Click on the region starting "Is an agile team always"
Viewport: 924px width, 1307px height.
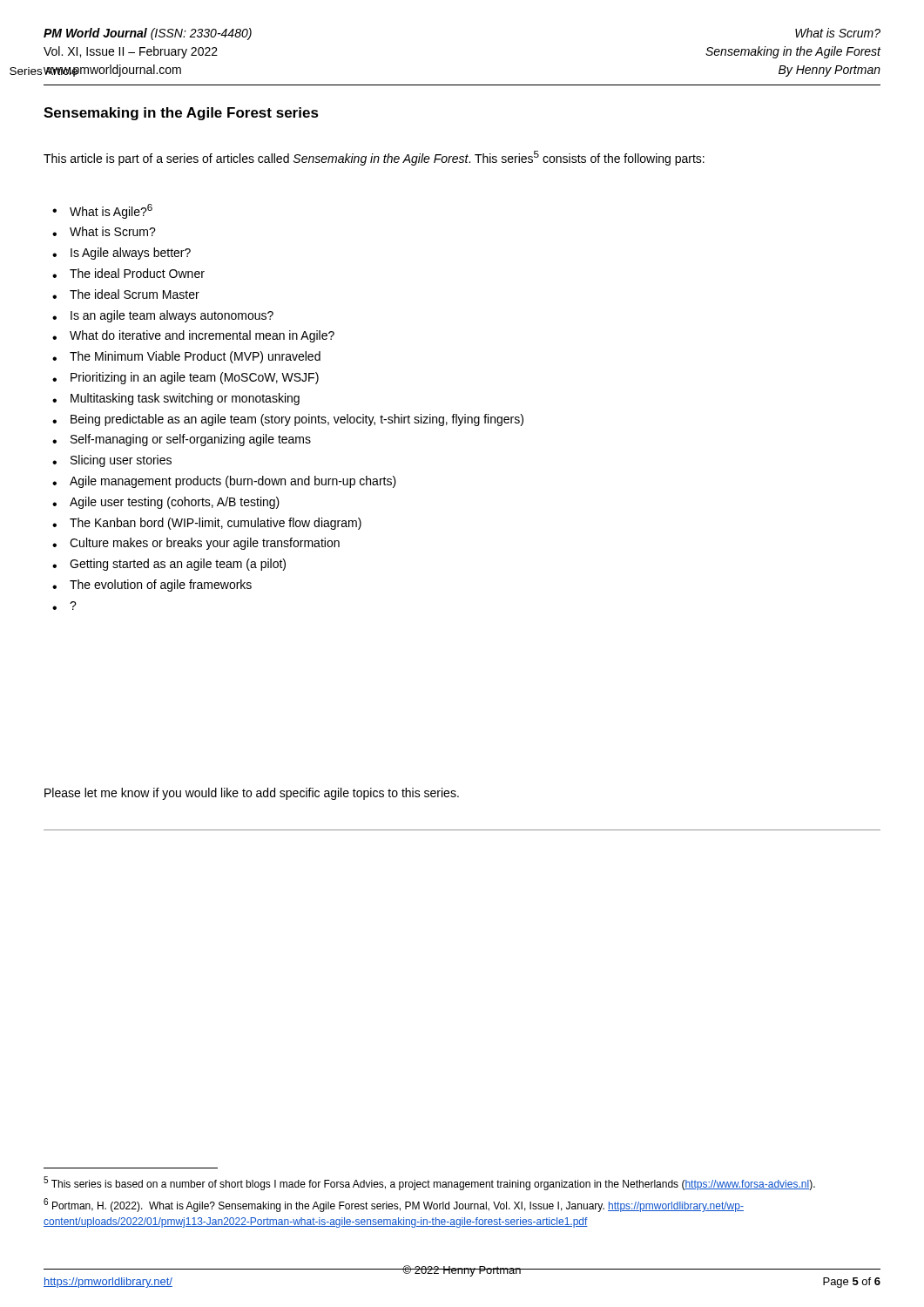[x=172, y=315]
